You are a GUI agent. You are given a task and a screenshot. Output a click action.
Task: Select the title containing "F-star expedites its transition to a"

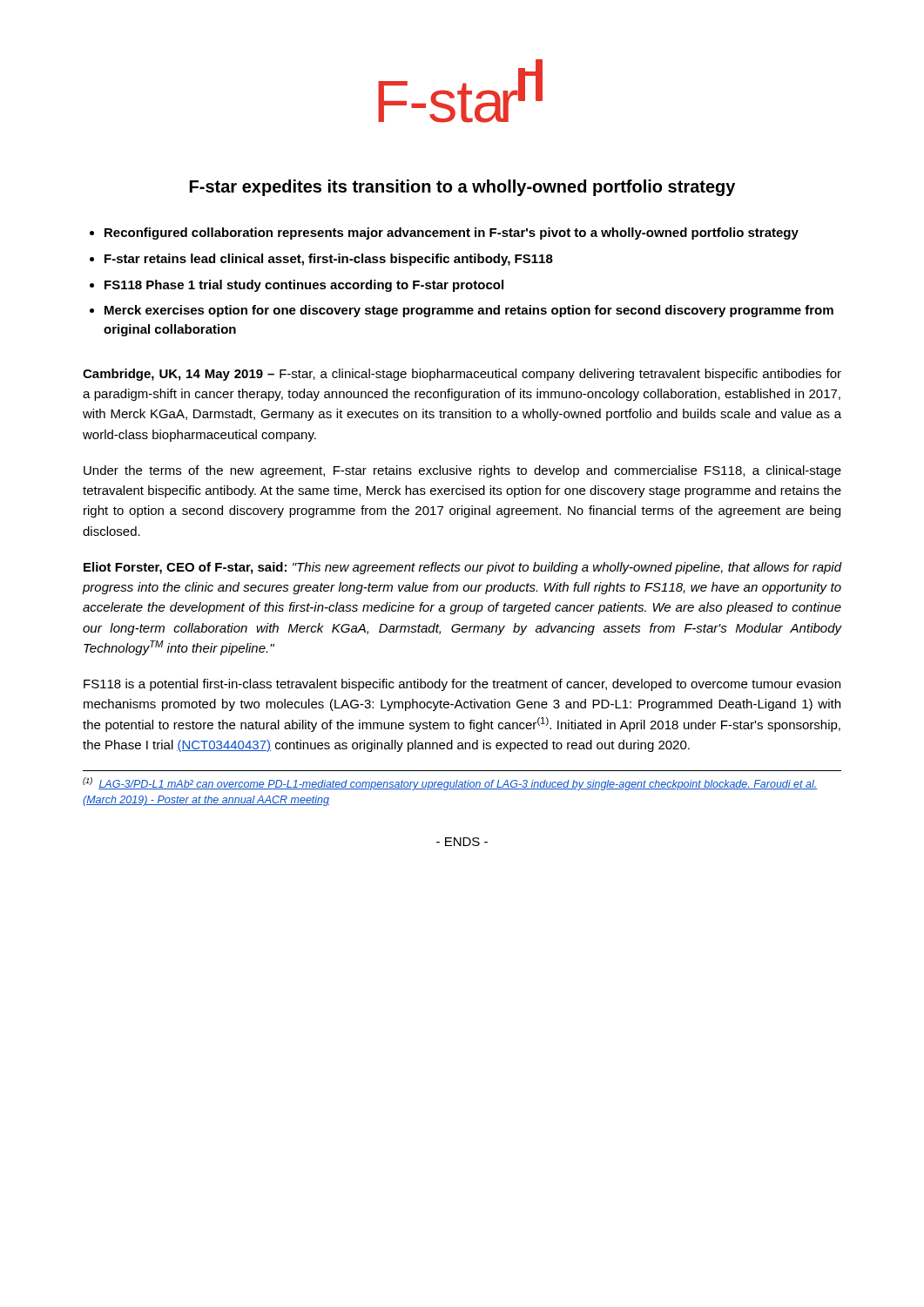462,187
